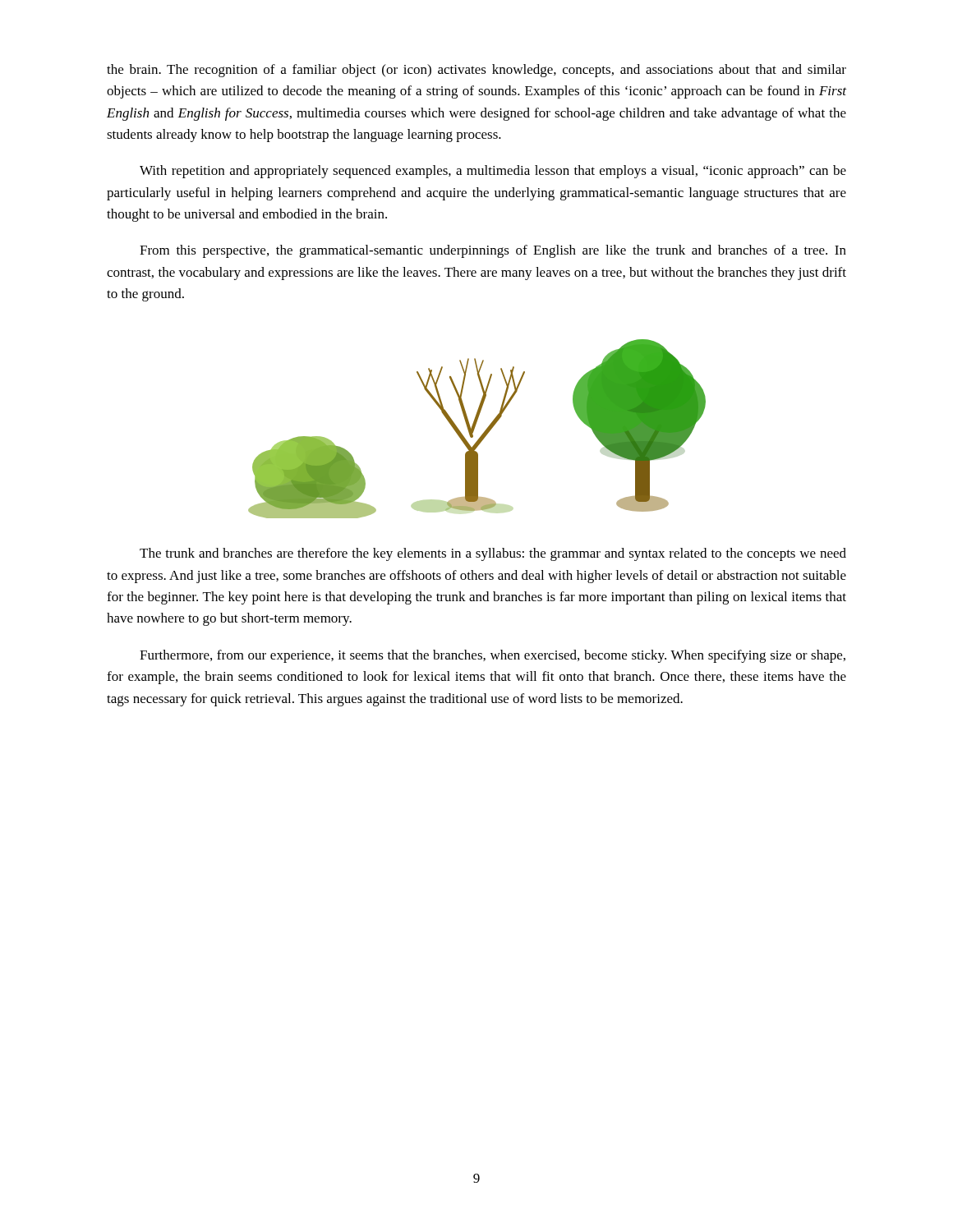
Task: Click on the element starting "Furthermore, from our"
Action: click(476, 677)
